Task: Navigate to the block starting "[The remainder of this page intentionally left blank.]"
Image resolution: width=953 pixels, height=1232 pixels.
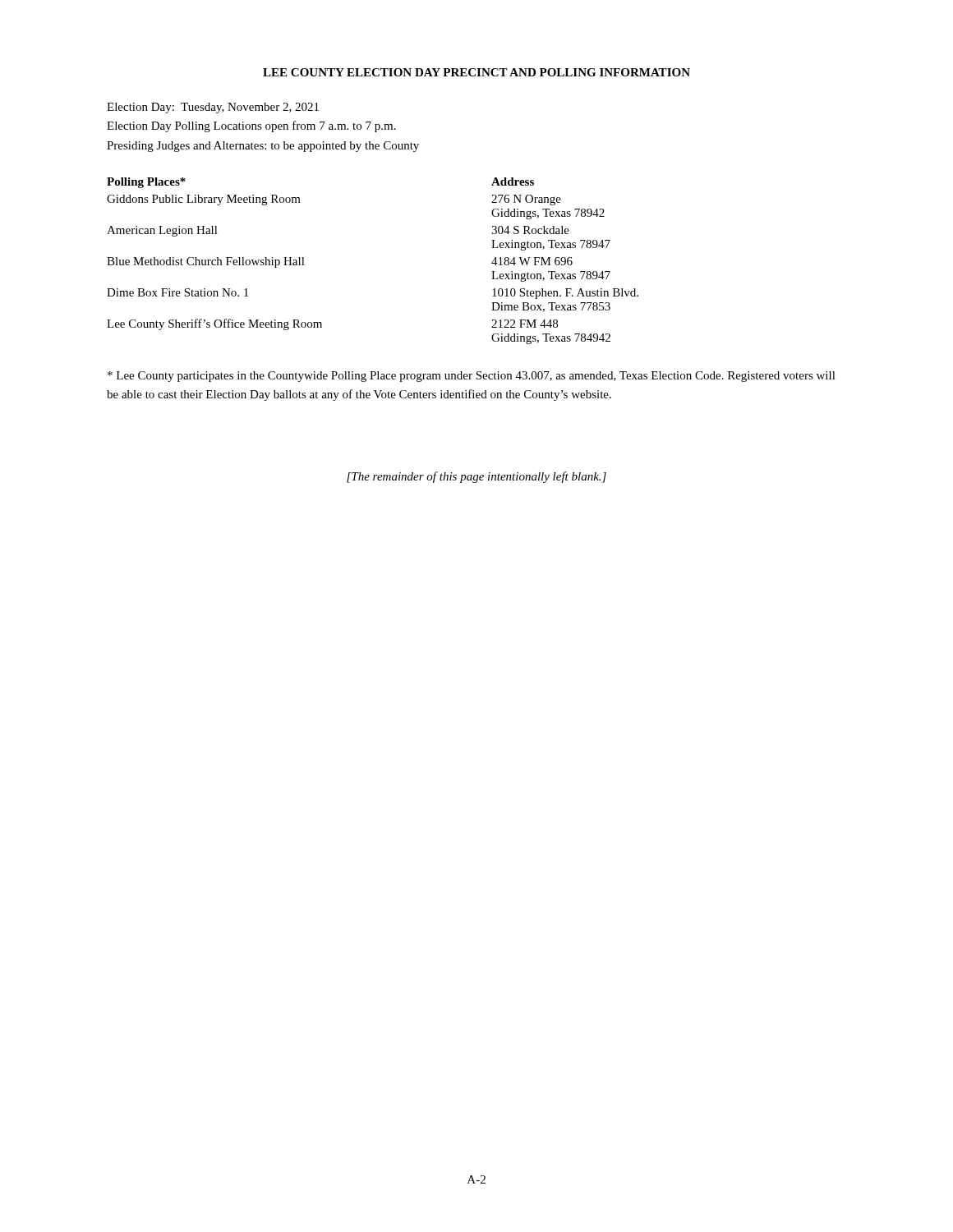Action: 476,477
